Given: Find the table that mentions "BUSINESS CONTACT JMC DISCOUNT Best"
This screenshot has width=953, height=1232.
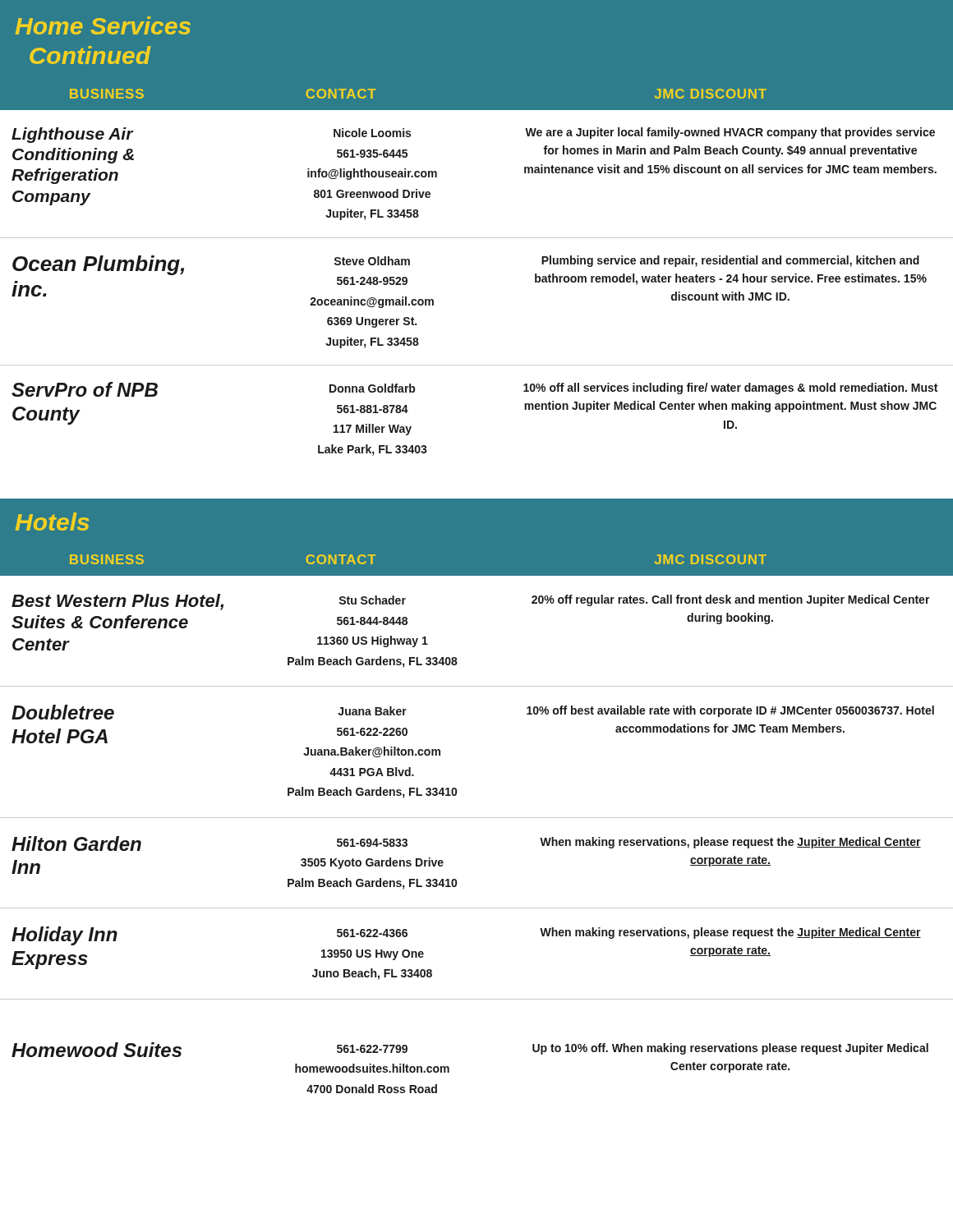Looking at the screenshot, I should coord(476,829).
